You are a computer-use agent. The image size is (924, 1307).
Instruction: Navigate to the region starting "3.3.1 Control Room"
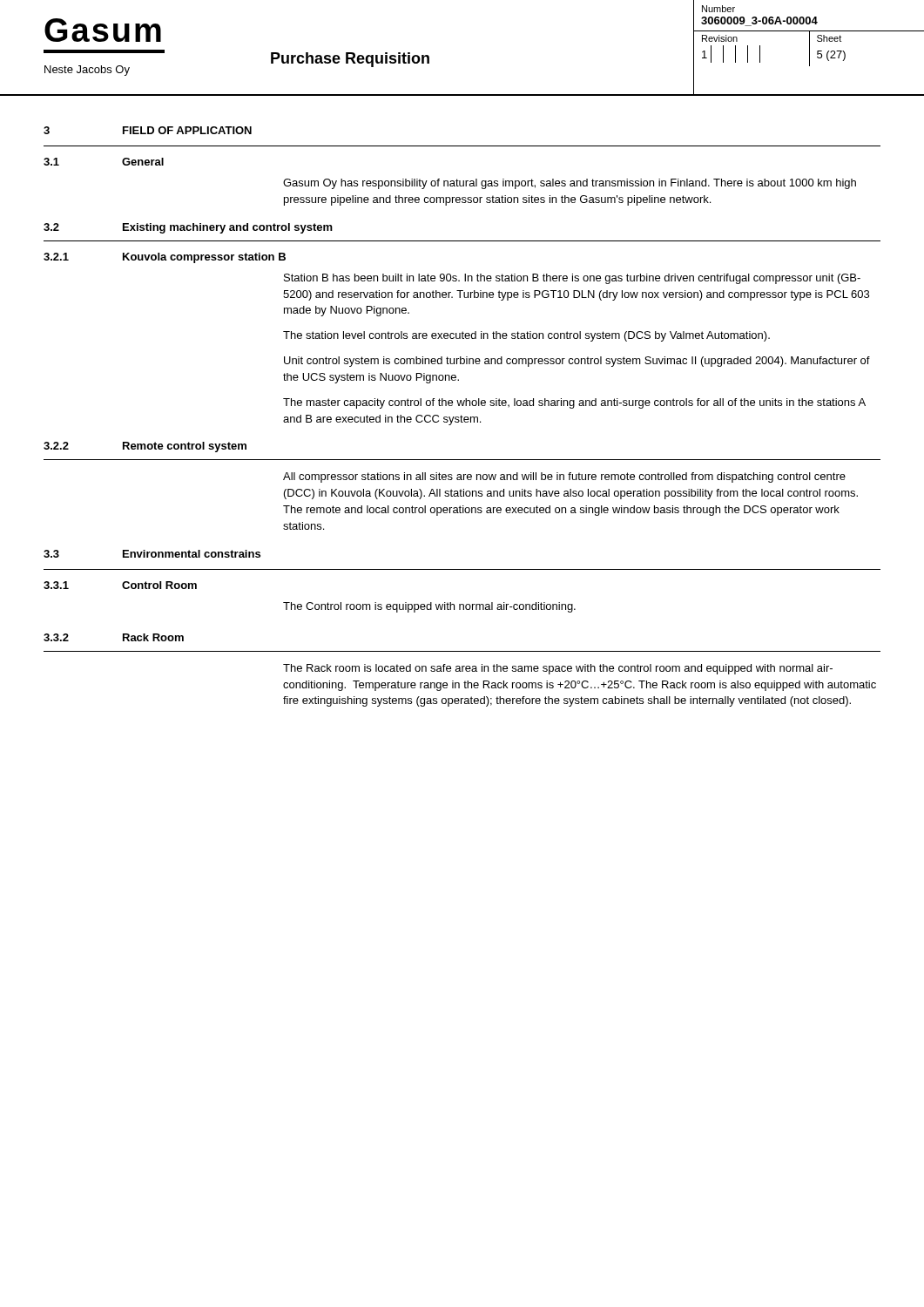coord(120,585)
